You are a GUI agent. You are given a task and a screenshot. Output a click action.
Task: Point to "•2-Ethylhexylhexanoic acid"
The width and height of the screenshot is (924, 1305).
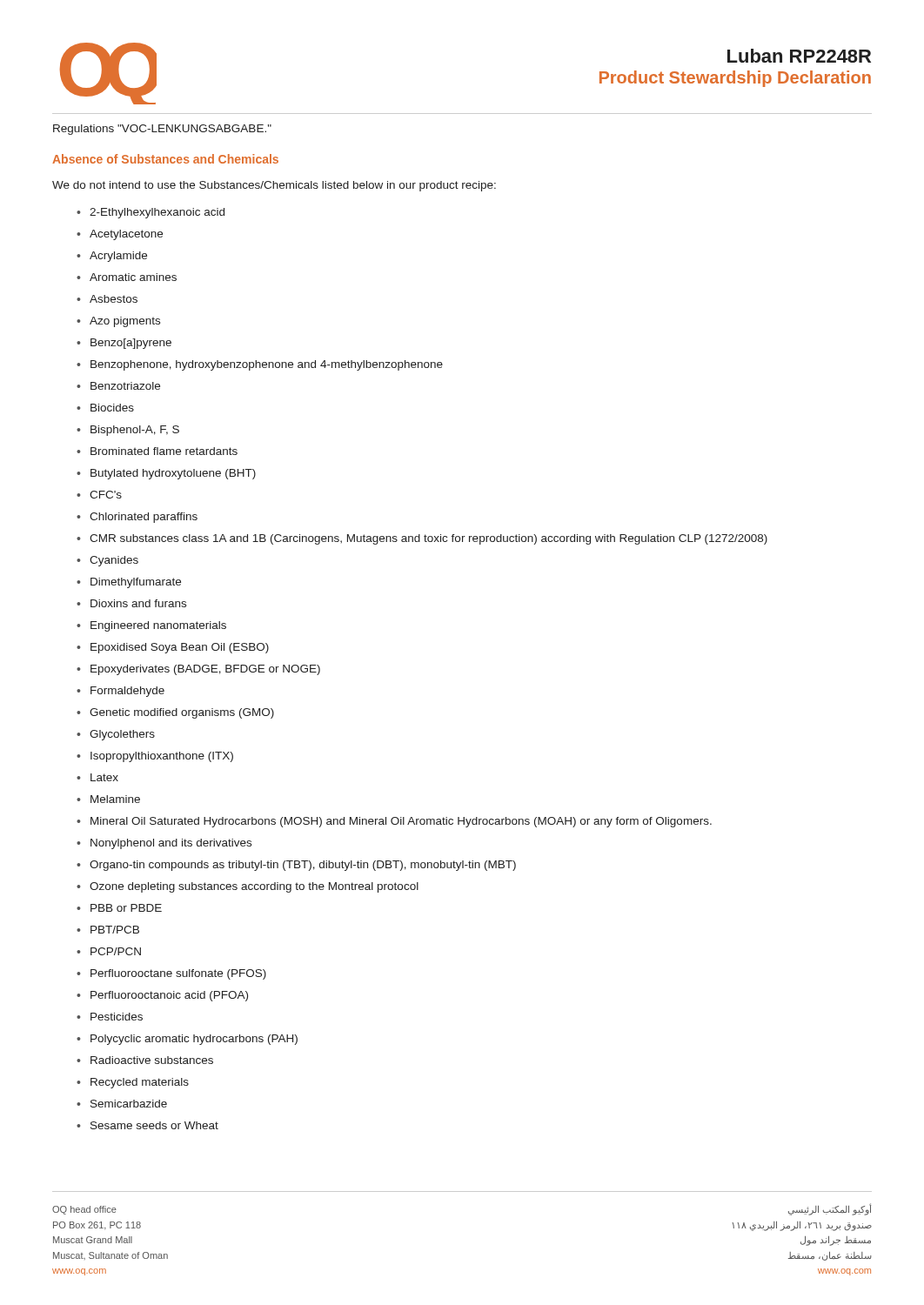(151, 213)
